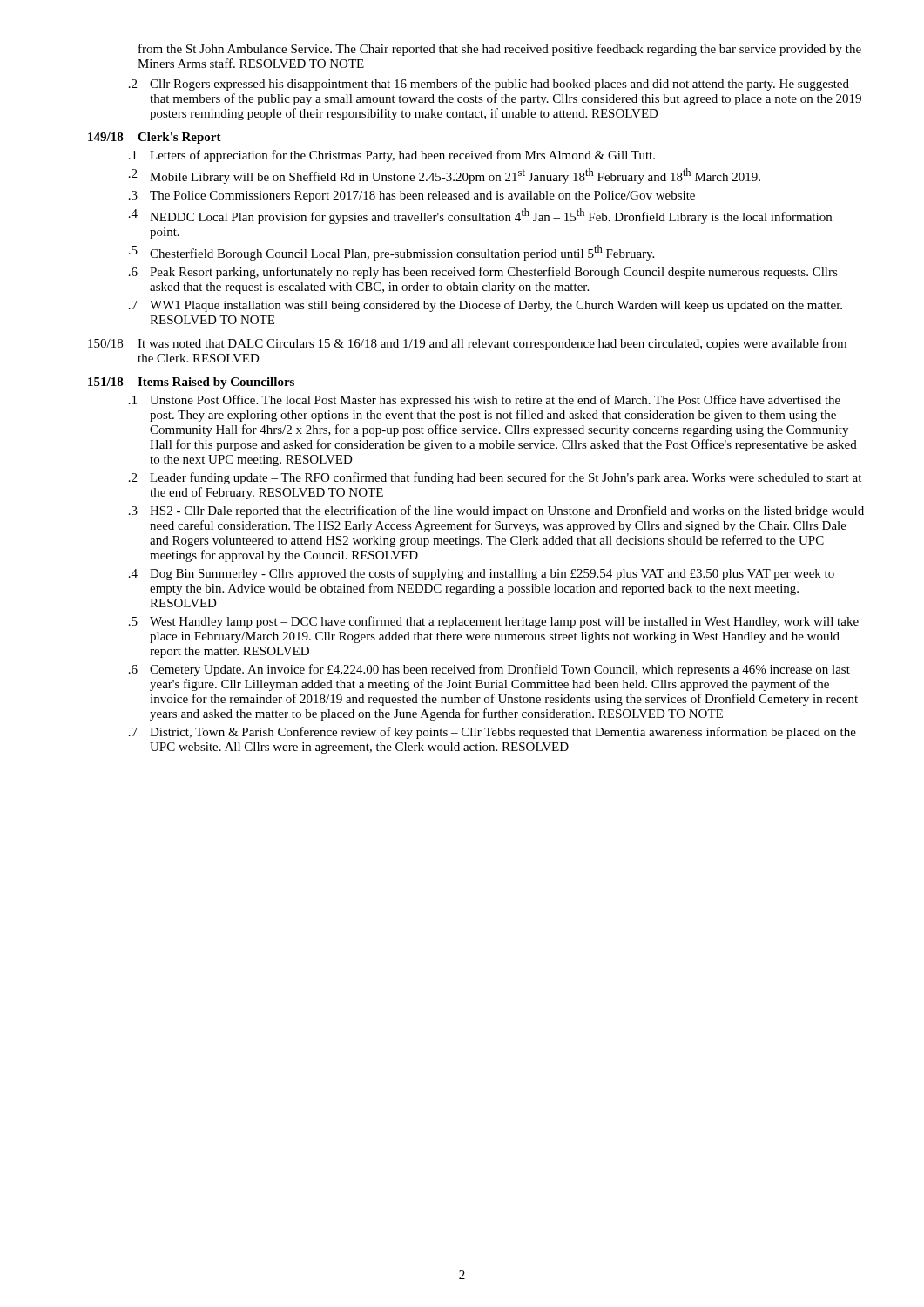This screenshot has width=924, height=1307.
Task: Click on the list item that says ".6 Peak Resort parking,"
Action: coord(476,280)
